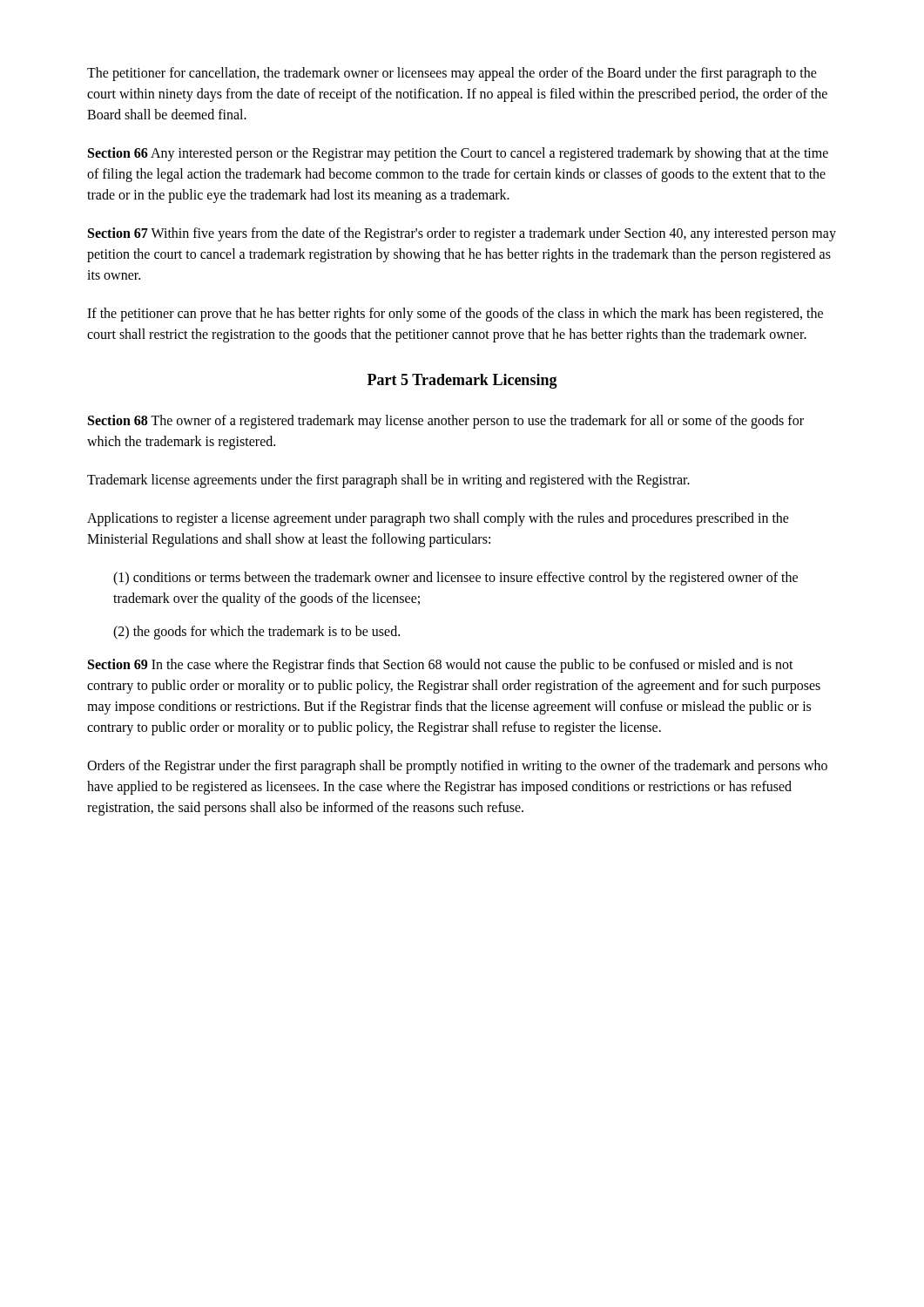Navigate to the region starting "(2) the goods for which"
924x1307 pixels.
click(x=257, y=631)
